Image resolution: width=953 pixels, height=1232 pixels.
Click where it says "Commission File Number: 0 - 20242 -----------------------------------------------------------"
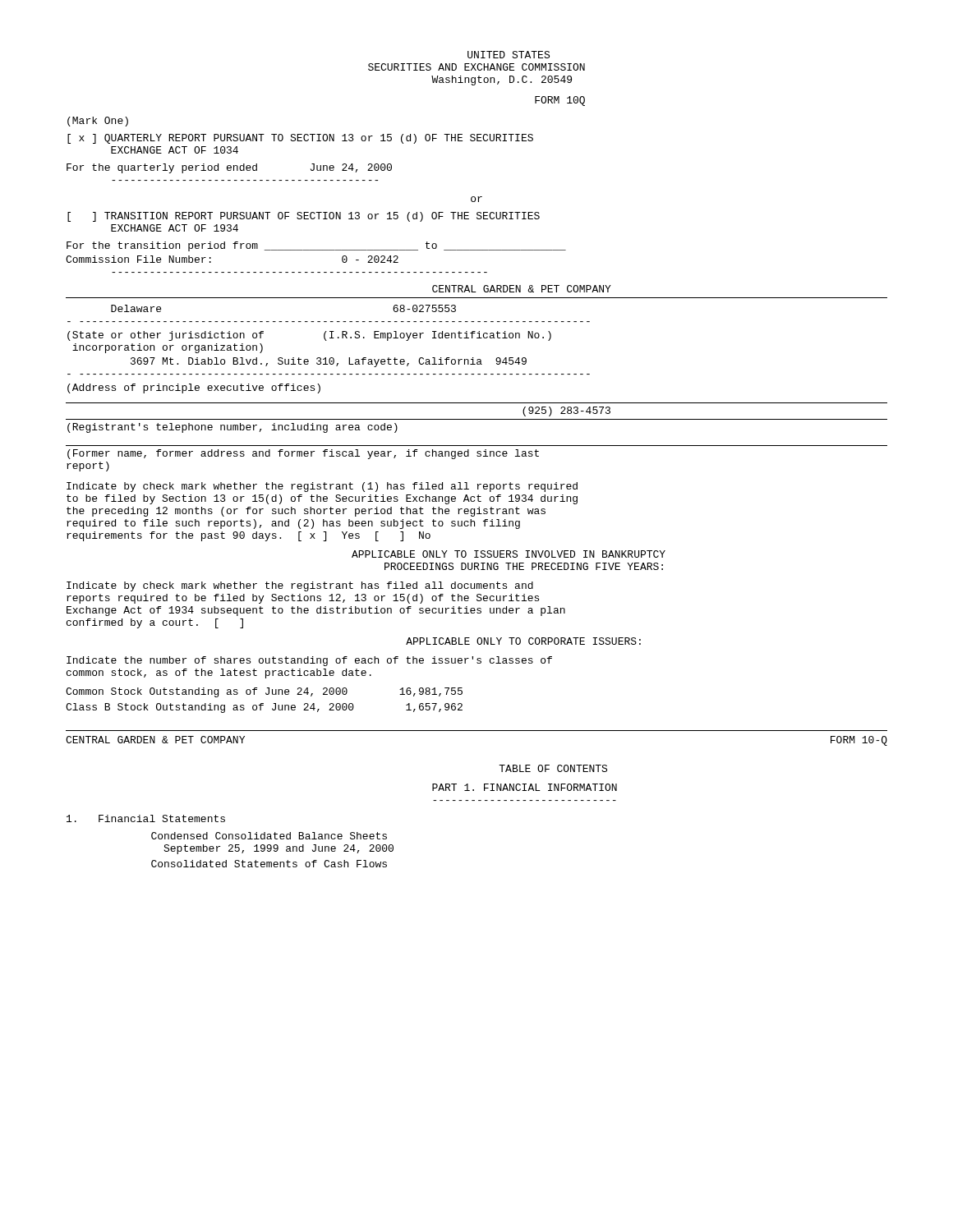tap(476, 266)
